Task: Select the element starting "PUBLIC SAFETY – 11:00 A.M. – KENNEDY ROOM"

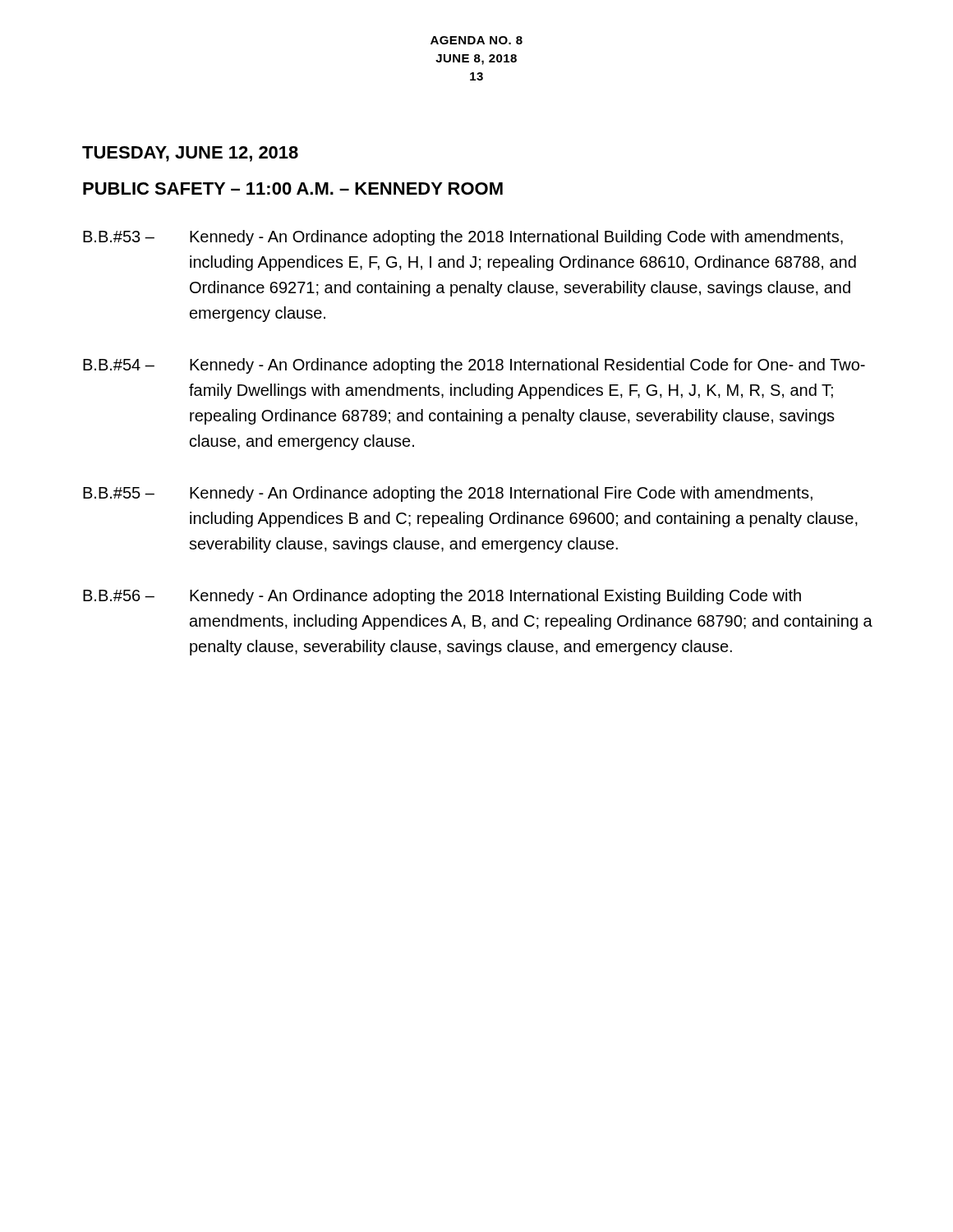Action: [x=293, y=189]
